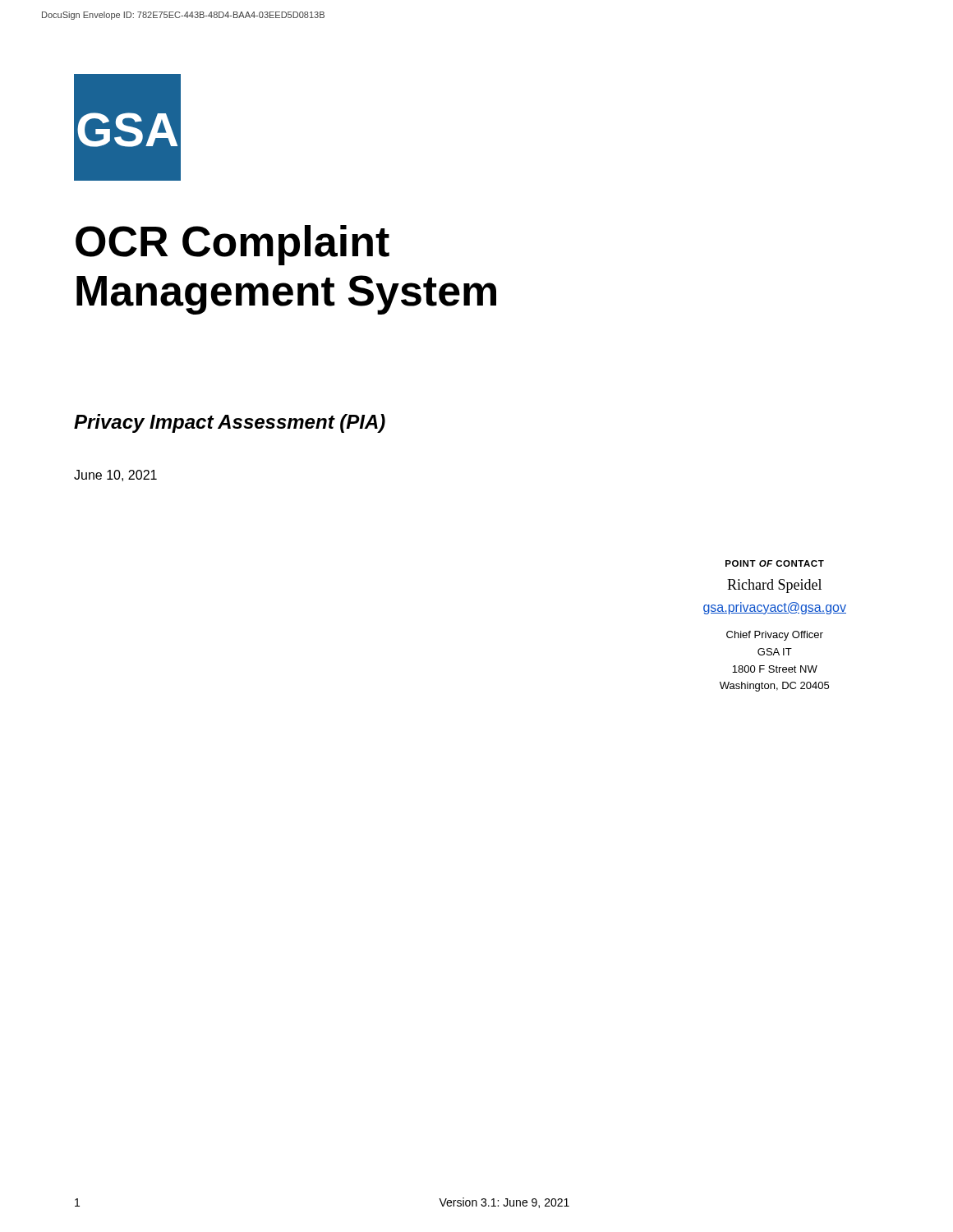
Task: Find the region starting "POINT of CONTACT Richard Speidel"
Action: coord(775,627)
